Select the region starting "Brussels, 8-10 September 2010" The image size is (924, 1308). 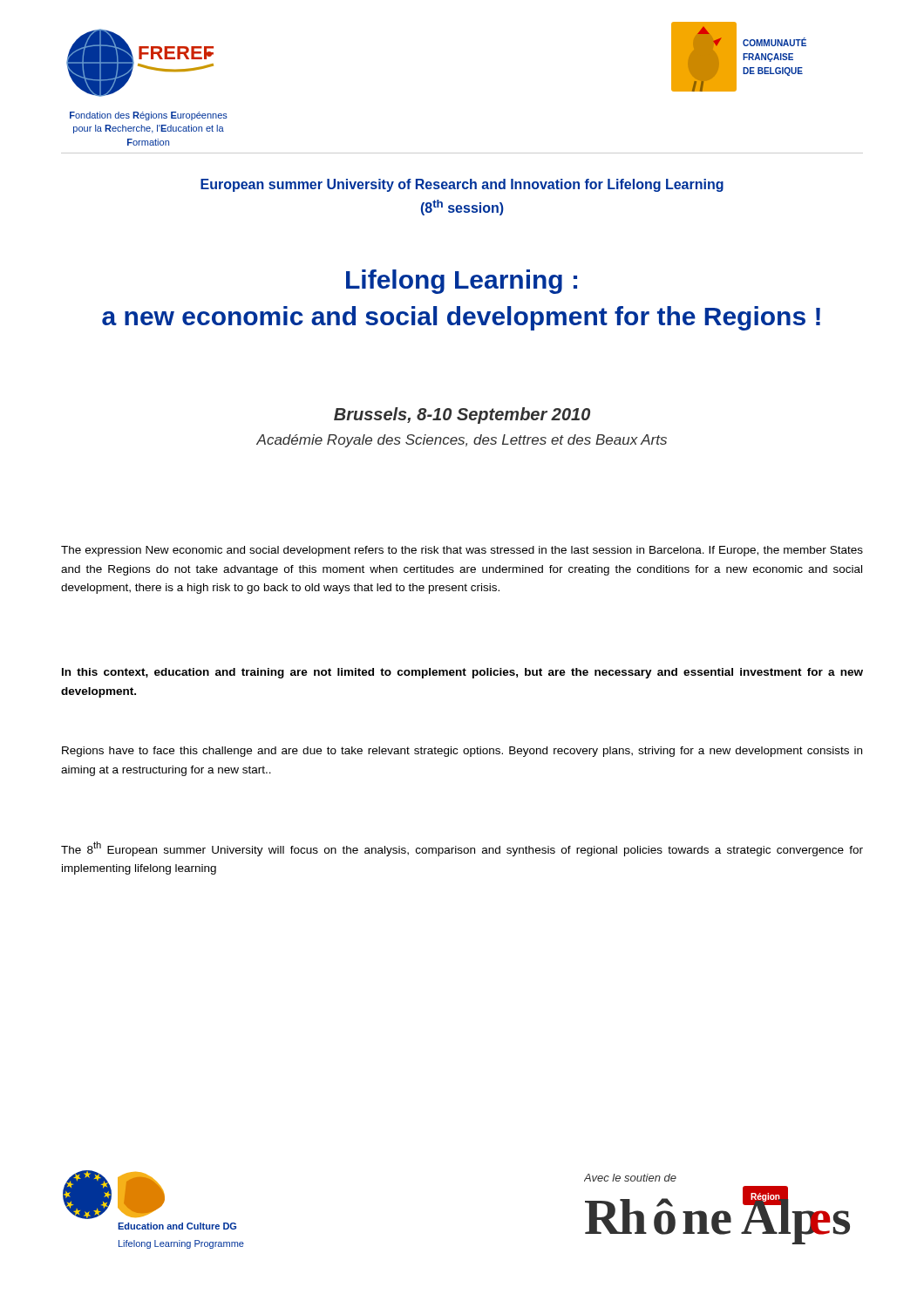[462, 414]
